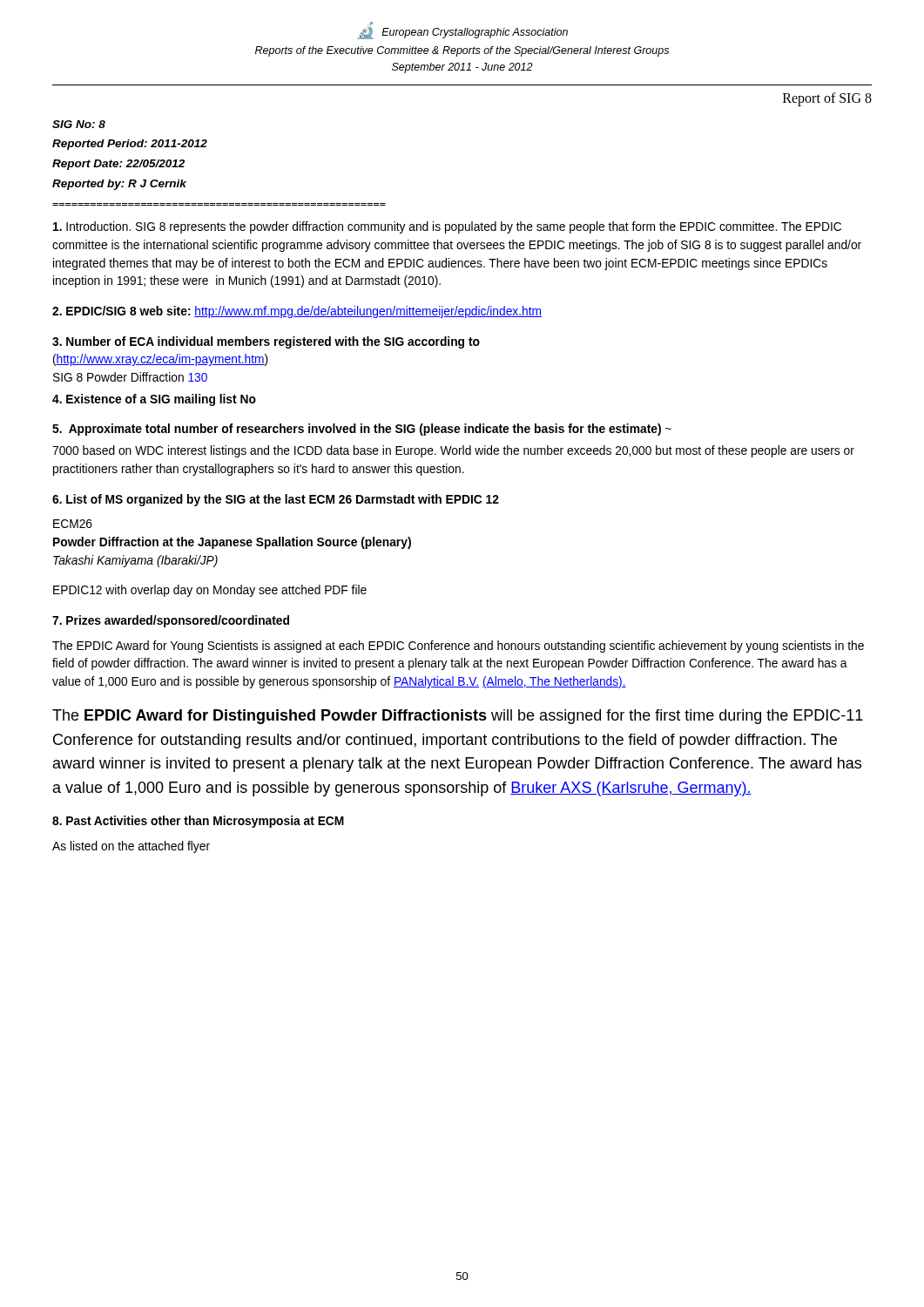924x1307 pixels.
Task: Navigate to the region starting "2. EPDIC/SIG 8"
Action: [x=297, y=311]
